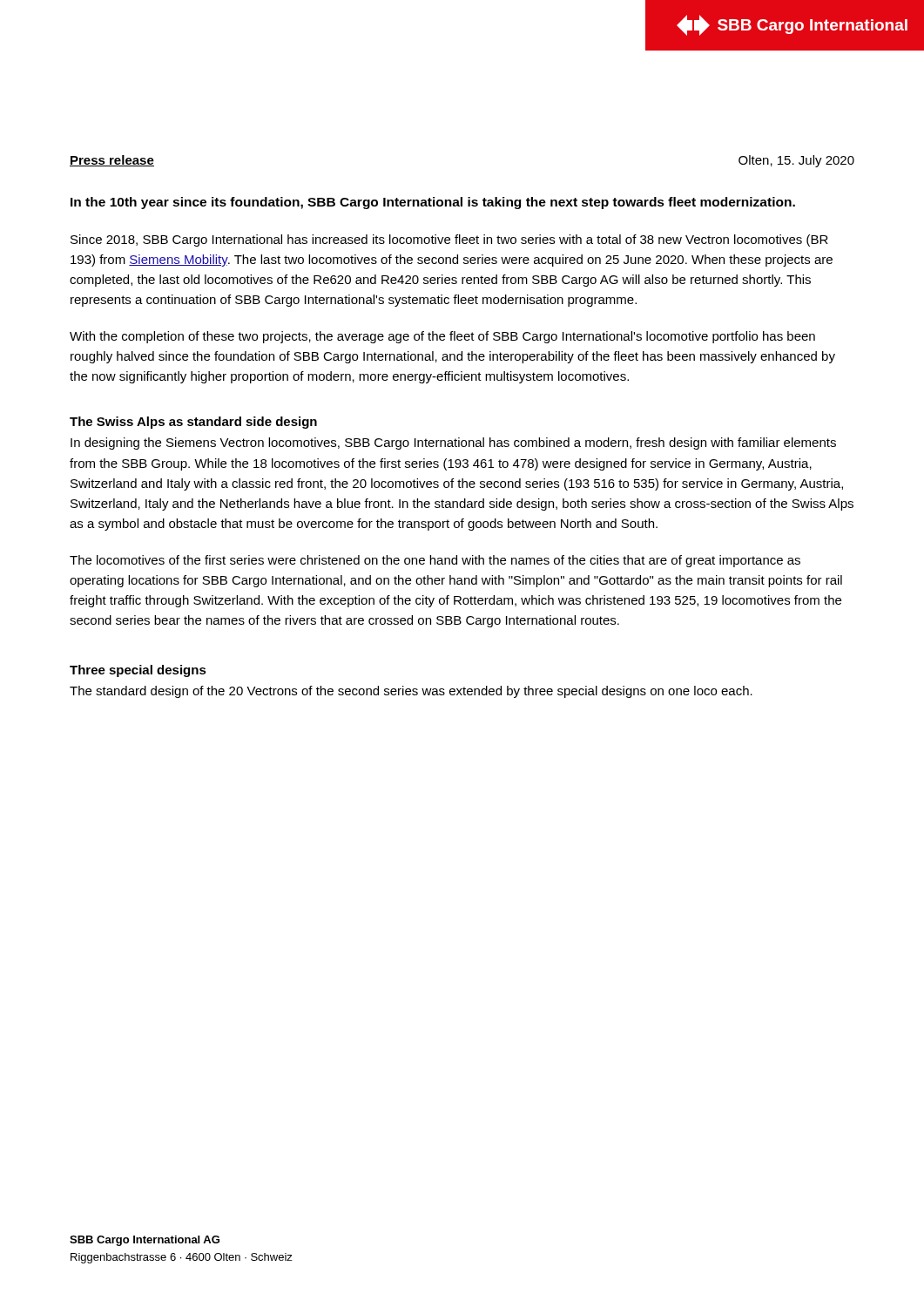Find the block on this page that starts "In designing the Siemens"
Image resolution: width=924 pixels, height=1307 pixels.
tap(462, 483)
